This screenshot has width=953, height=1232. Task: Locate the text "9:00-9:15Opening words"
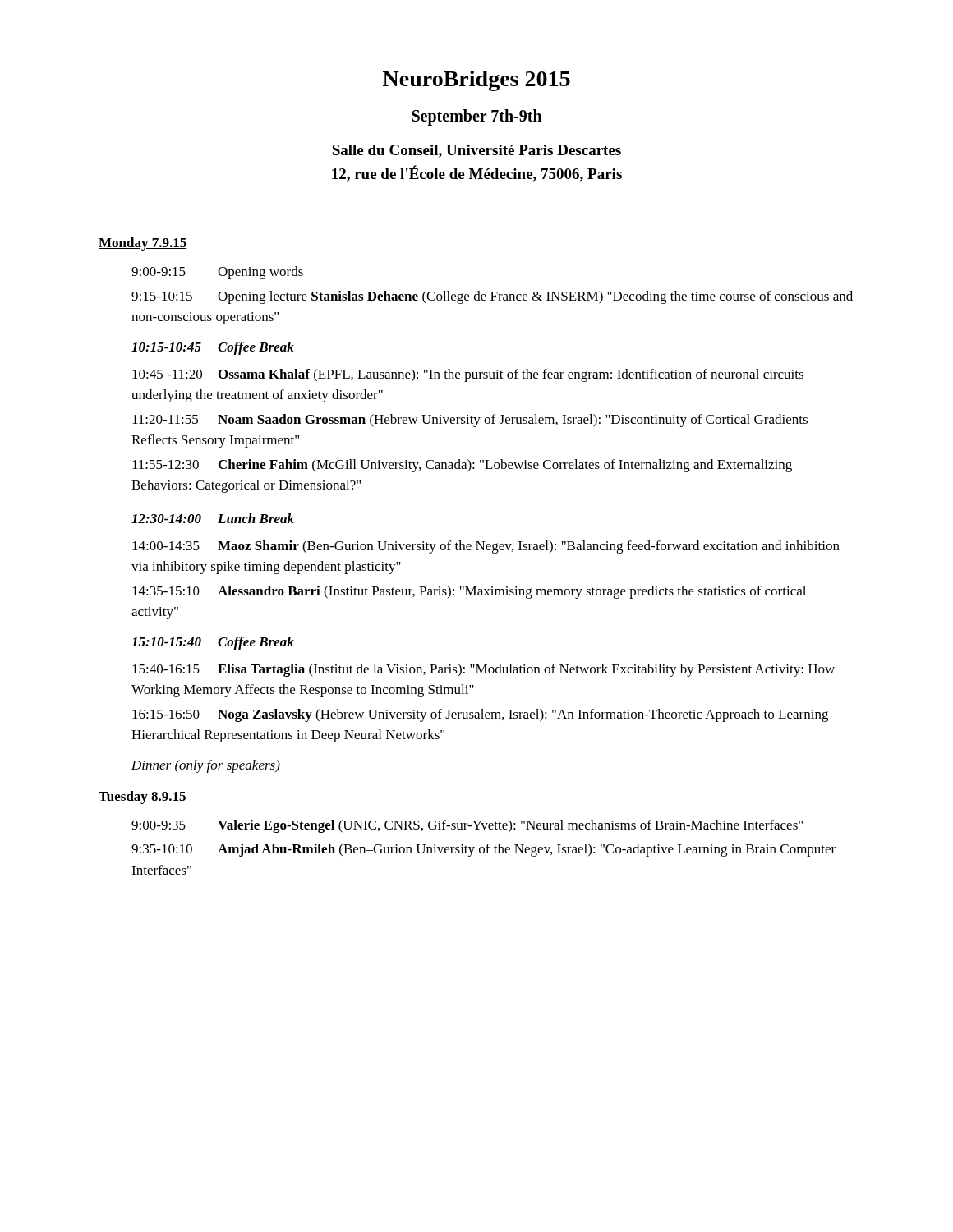(x=217, y=272)
